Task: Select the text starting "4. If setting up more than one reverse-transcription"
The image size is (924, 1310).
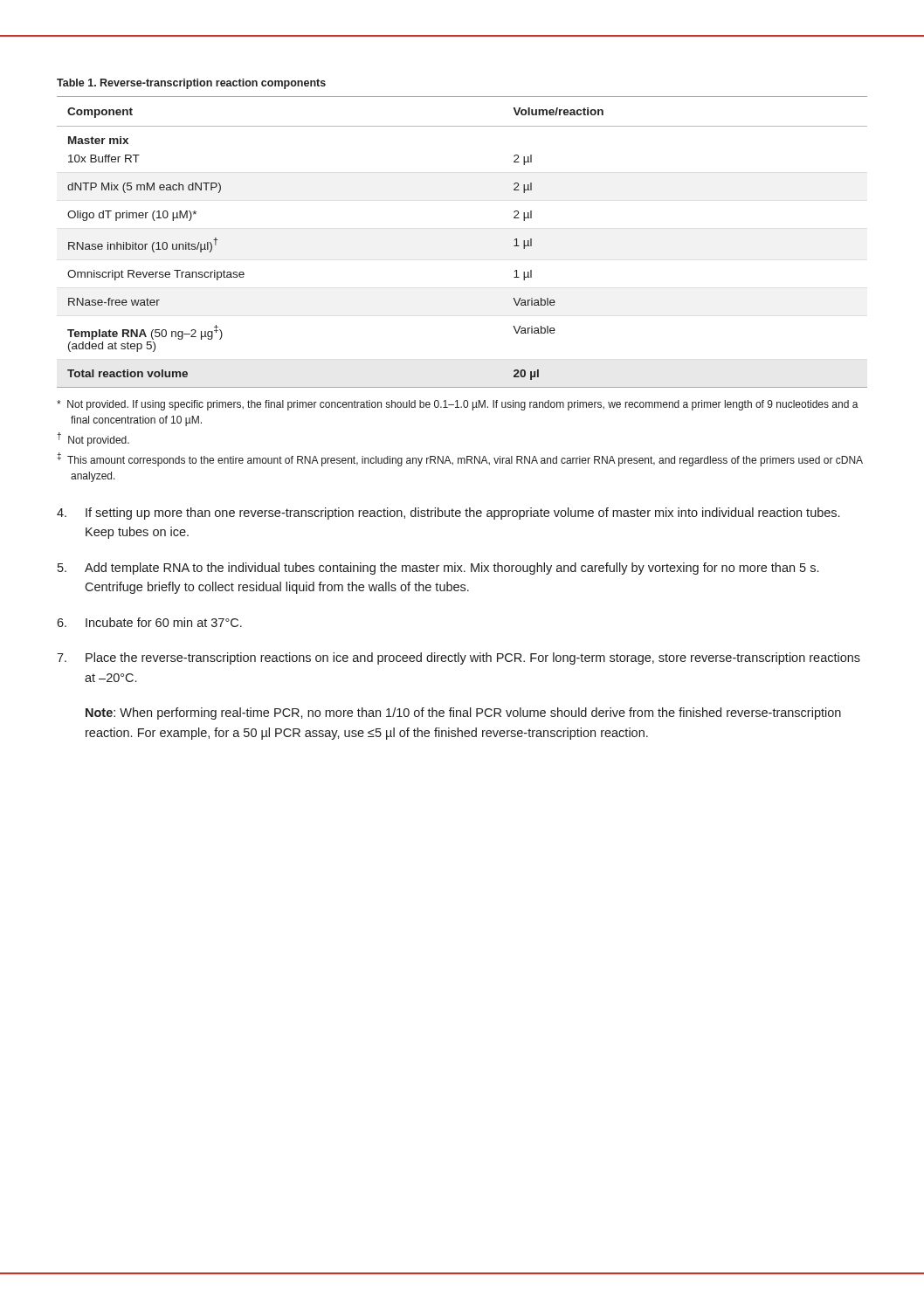Action: (462, 523)
